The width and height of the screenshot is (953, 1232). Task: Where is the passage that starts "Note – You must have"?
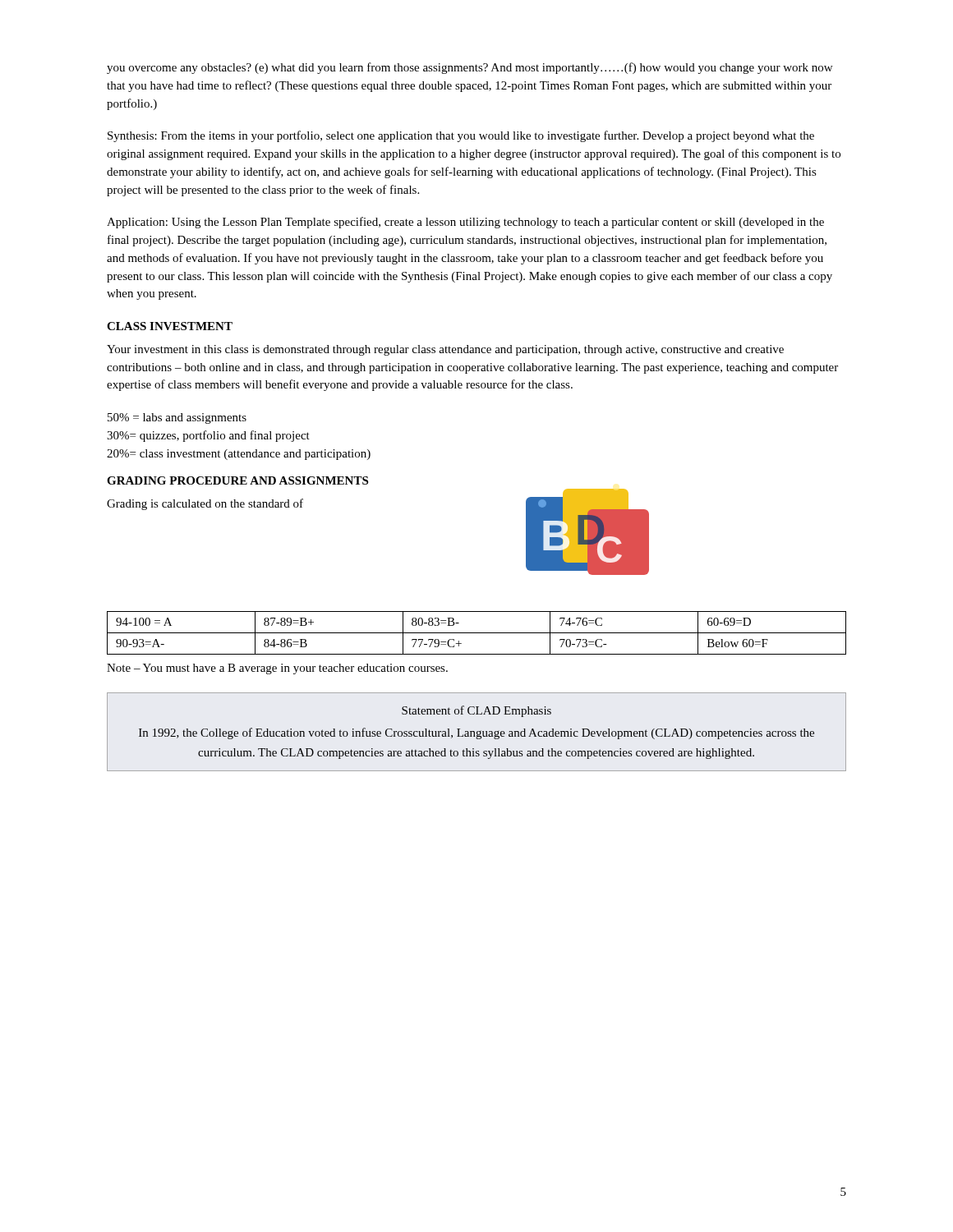click(278, 668)
